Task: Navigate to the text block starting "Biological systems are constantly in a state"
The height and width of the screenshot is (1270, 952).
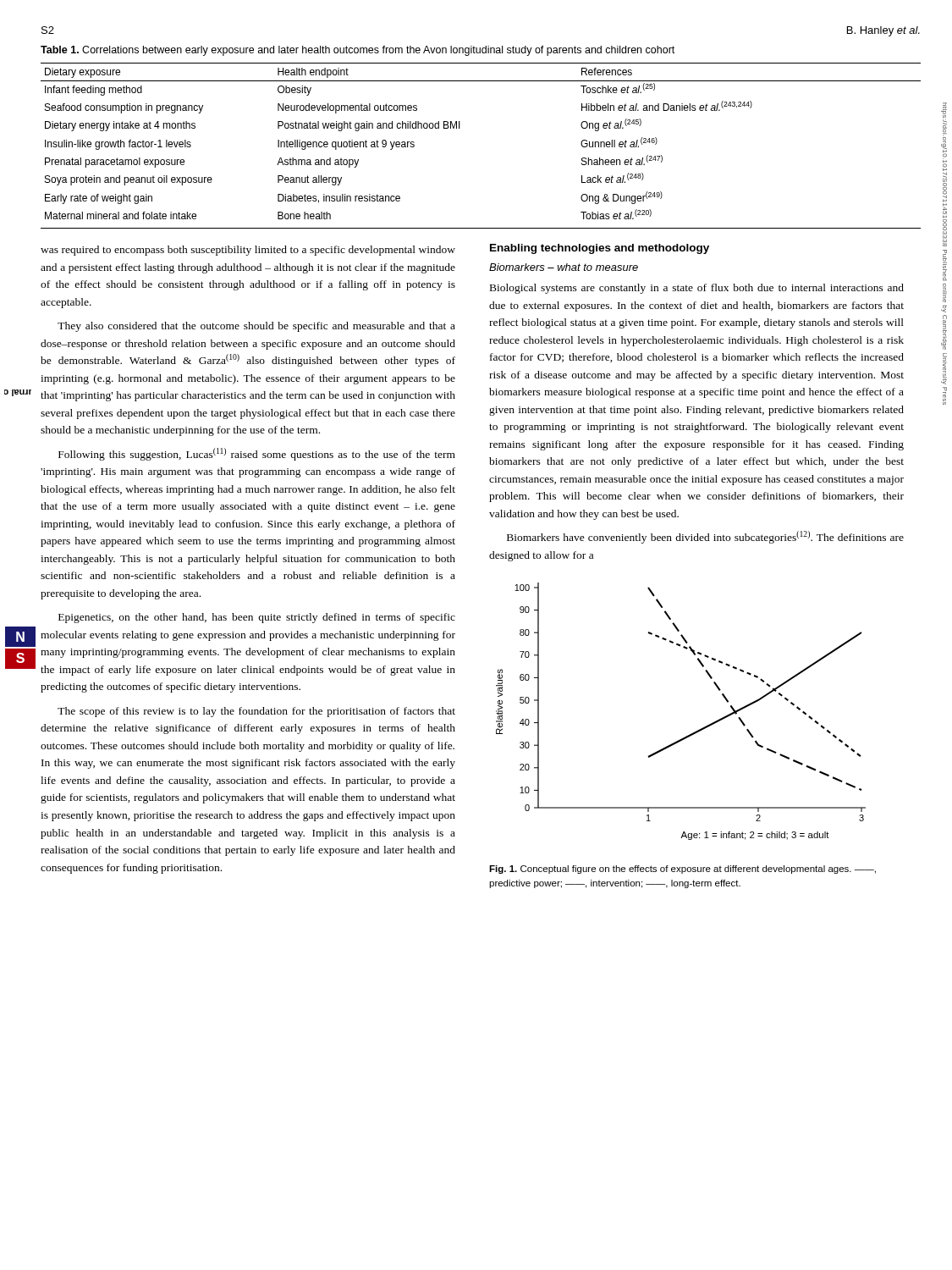Action: click(696, 422)
